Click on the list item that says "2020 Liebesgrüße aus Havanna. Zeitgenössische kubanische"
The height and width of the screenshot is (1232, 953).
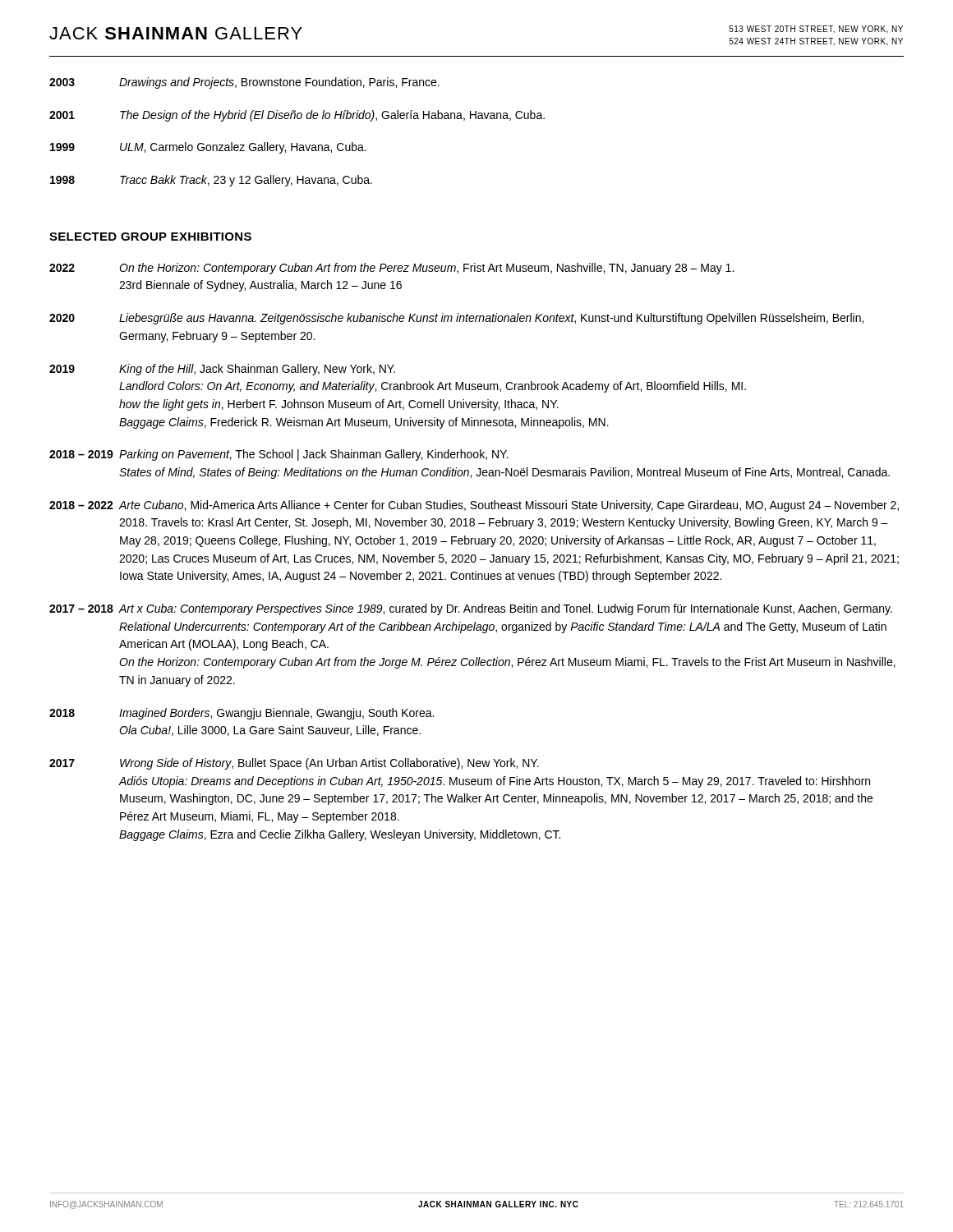point(476,328)
